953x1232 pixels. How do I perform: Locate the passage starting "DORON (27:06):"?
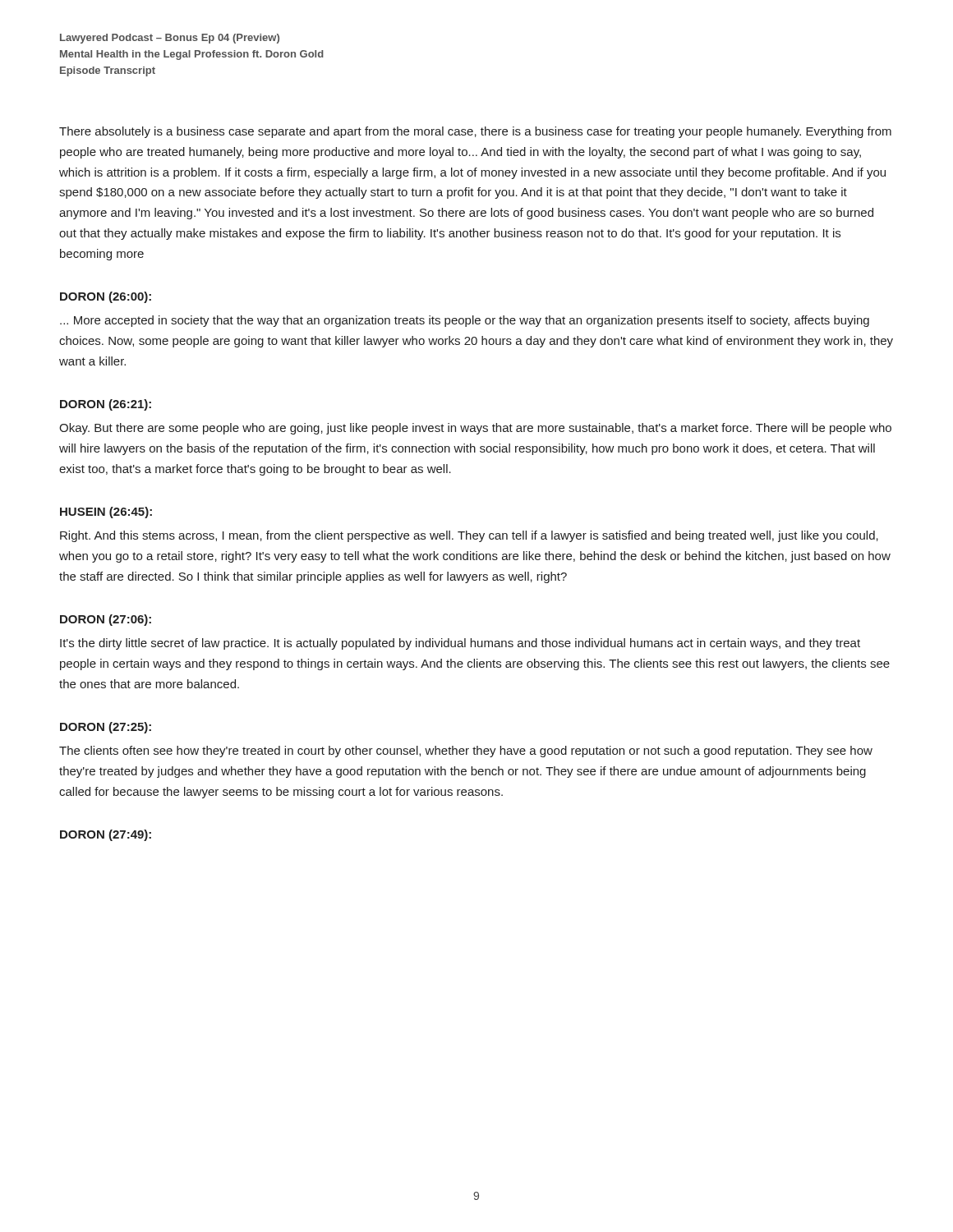(x=106, y=620)
